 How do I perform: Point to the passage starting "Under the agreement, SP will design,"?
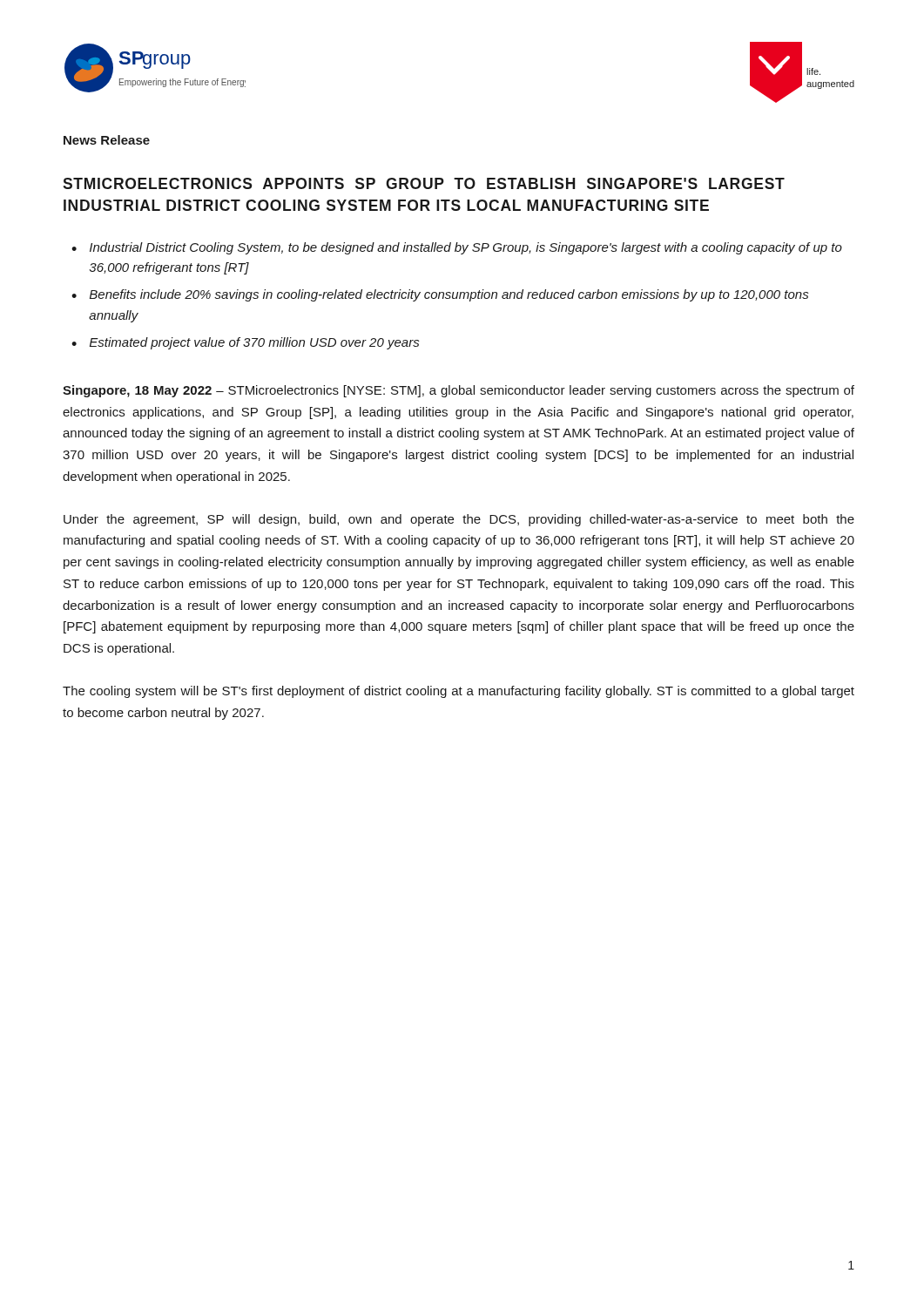(459, 583)
